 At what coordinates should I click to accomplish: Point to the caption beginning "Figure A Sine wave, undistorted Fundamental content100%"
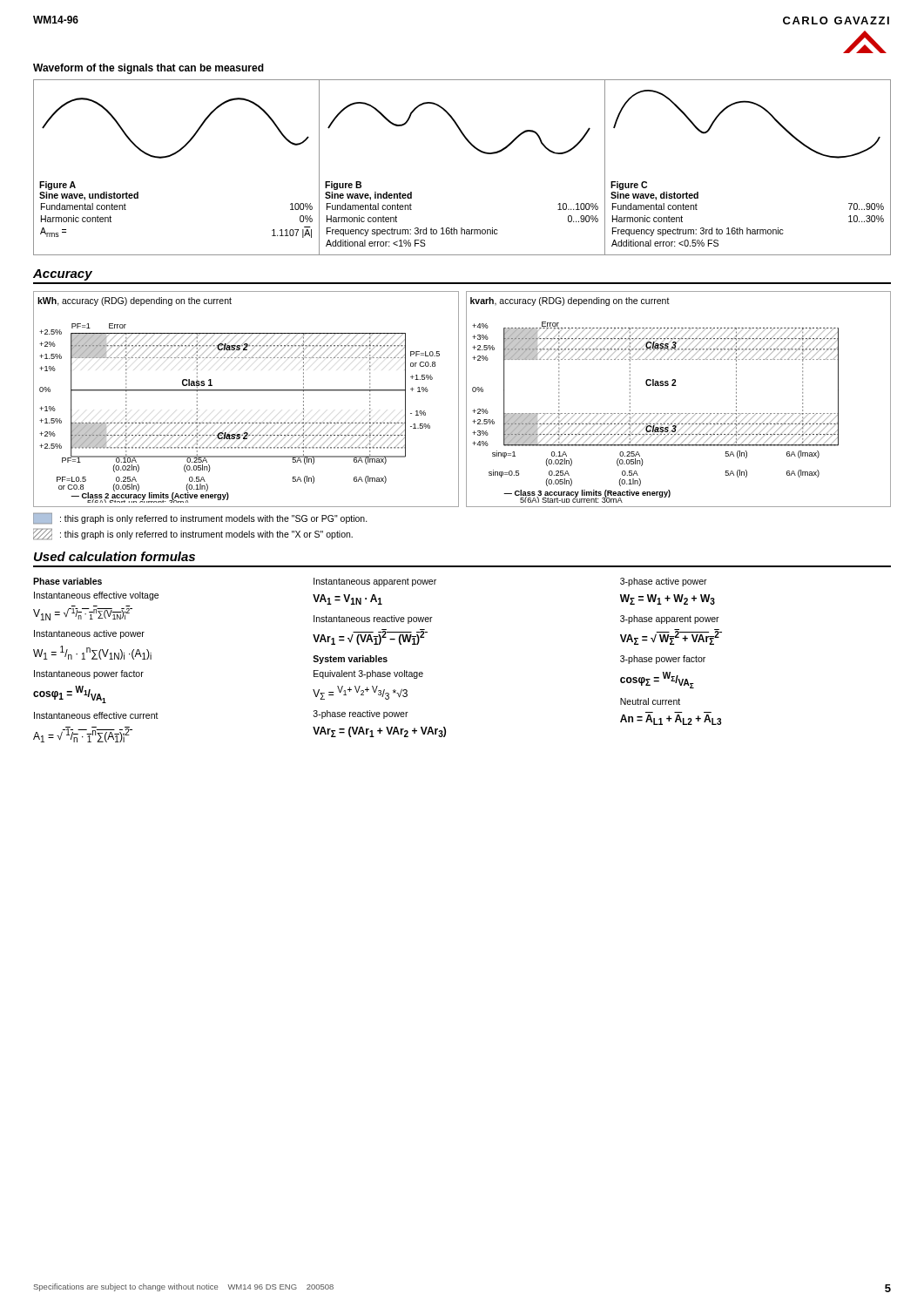pos(57,186)
